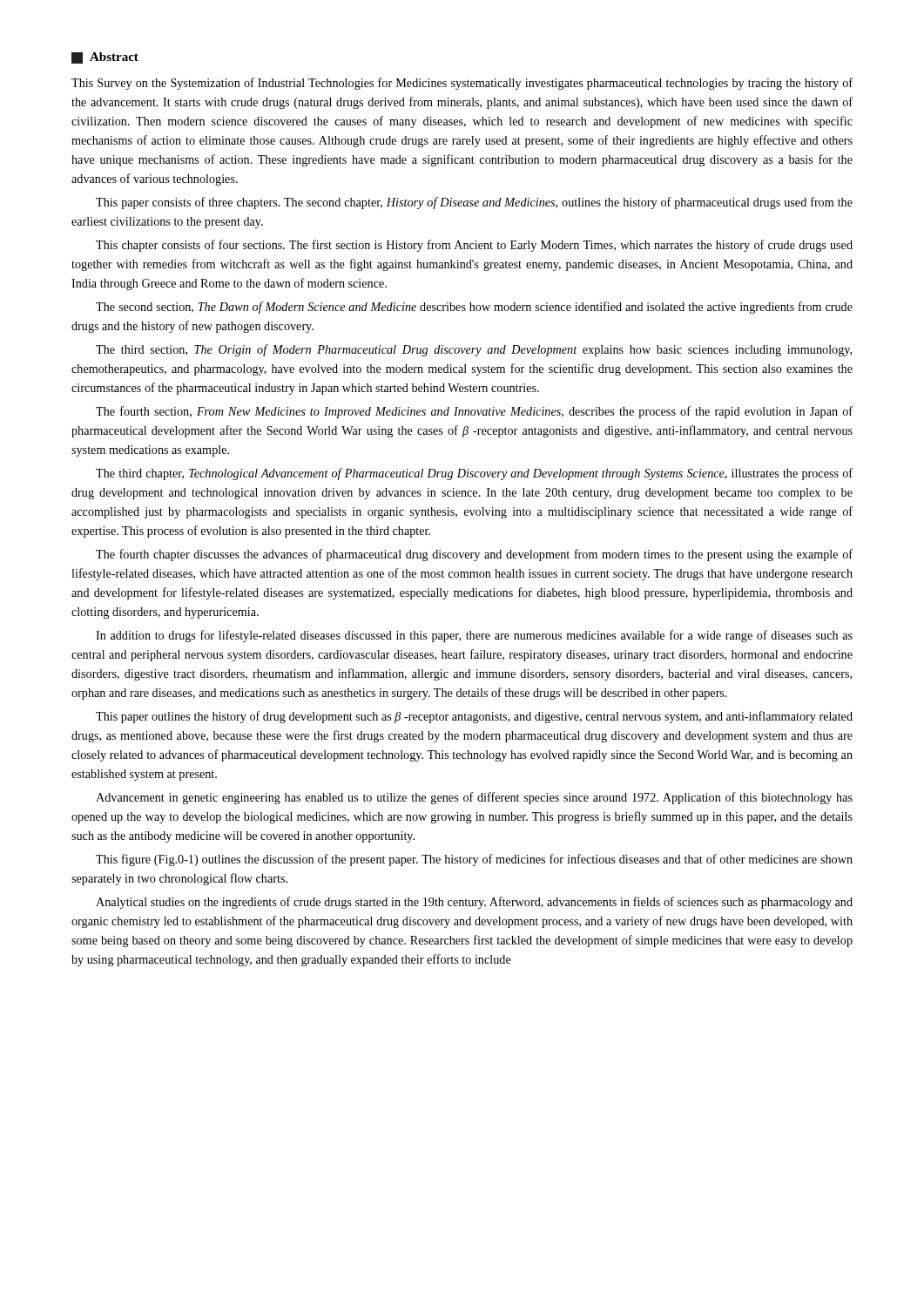
Task: Point to the block starting "The fourth section, From New Medicines to Improved"
Action: point(462,431)
